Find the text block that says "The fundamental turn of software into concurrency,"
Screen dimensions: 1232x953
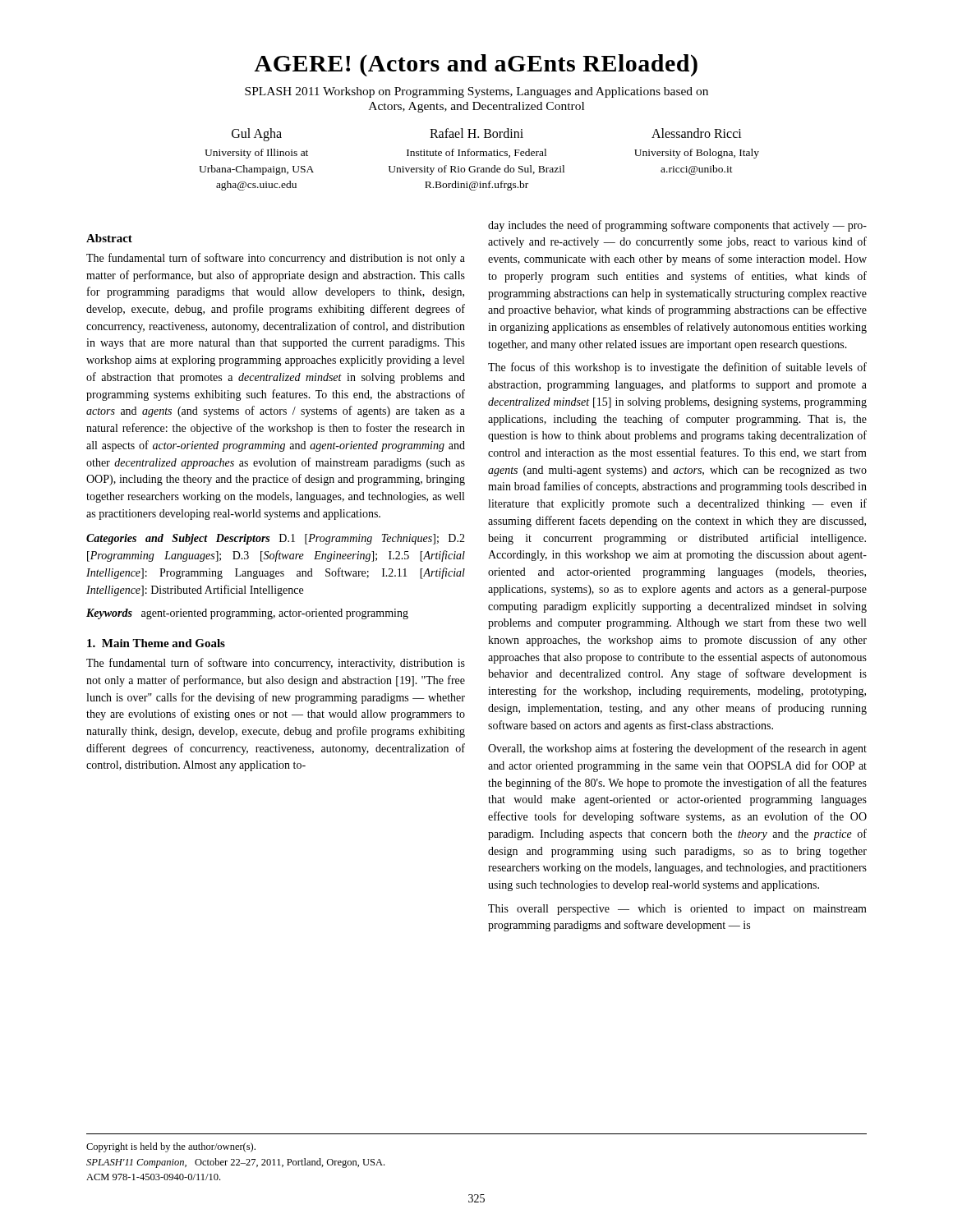click(x=276, y=715)
